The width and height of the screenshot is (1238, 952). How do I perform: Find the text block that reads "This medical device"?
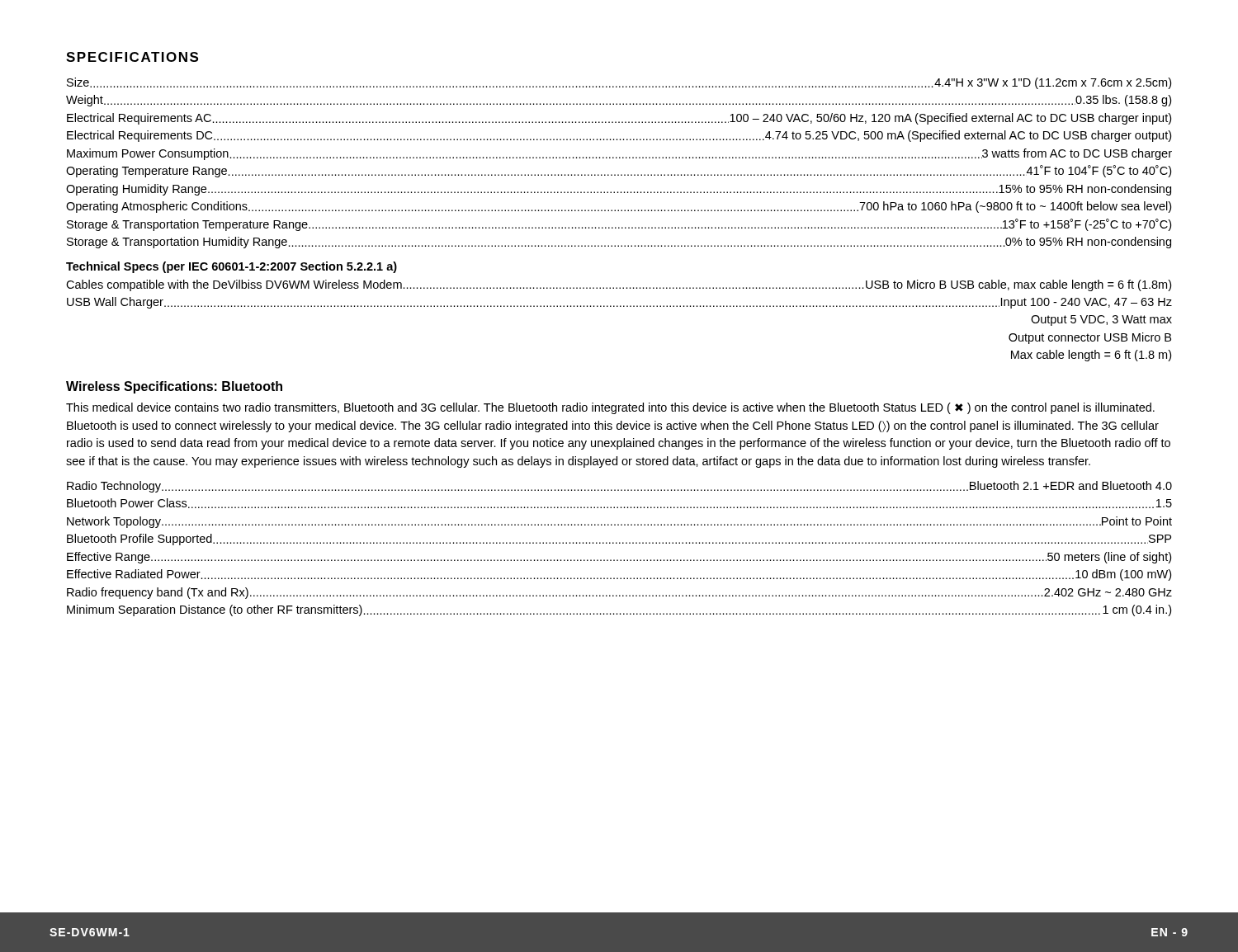(618, 434)
